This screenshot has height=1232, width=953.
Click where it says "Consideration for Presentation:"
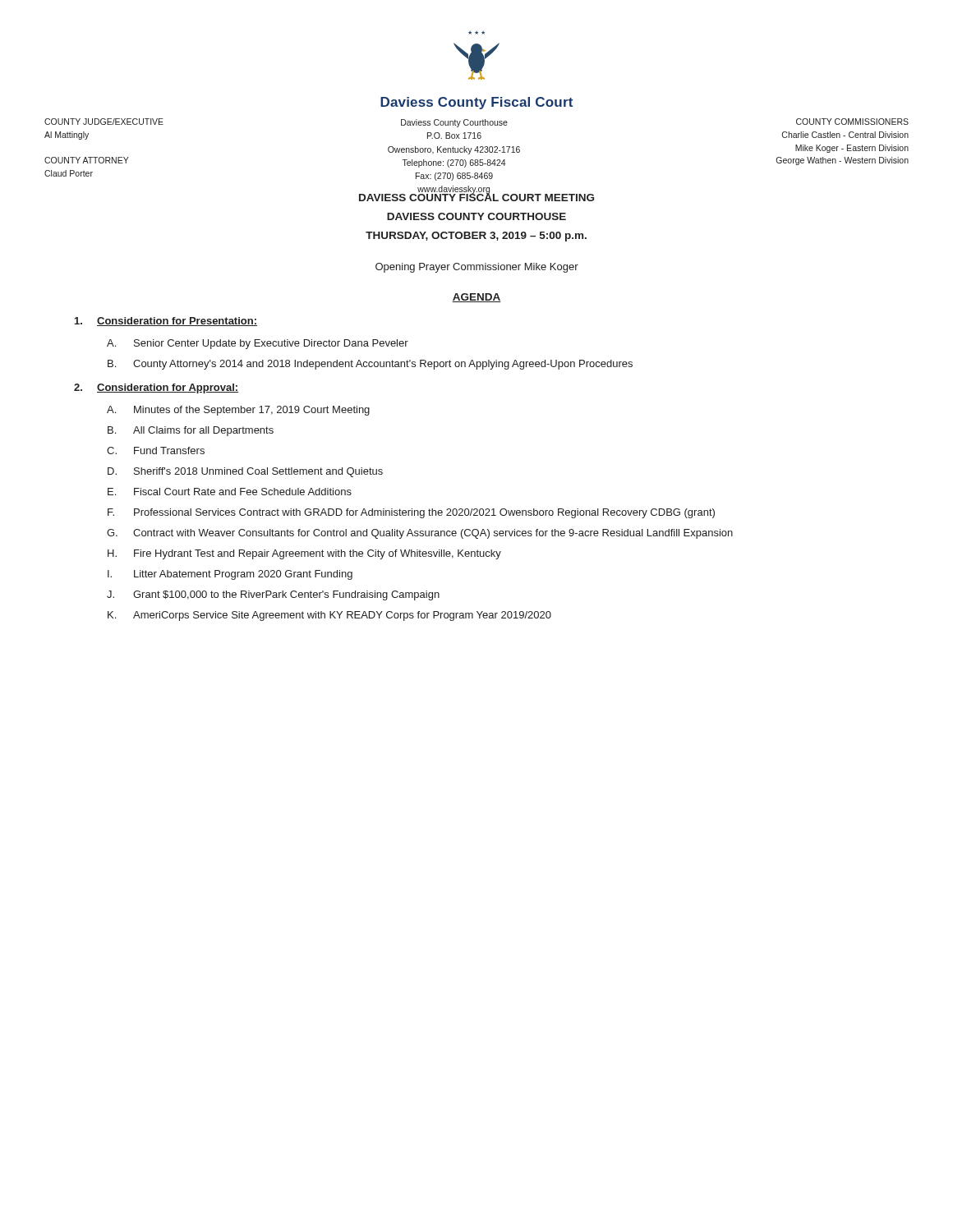[177, 321]
